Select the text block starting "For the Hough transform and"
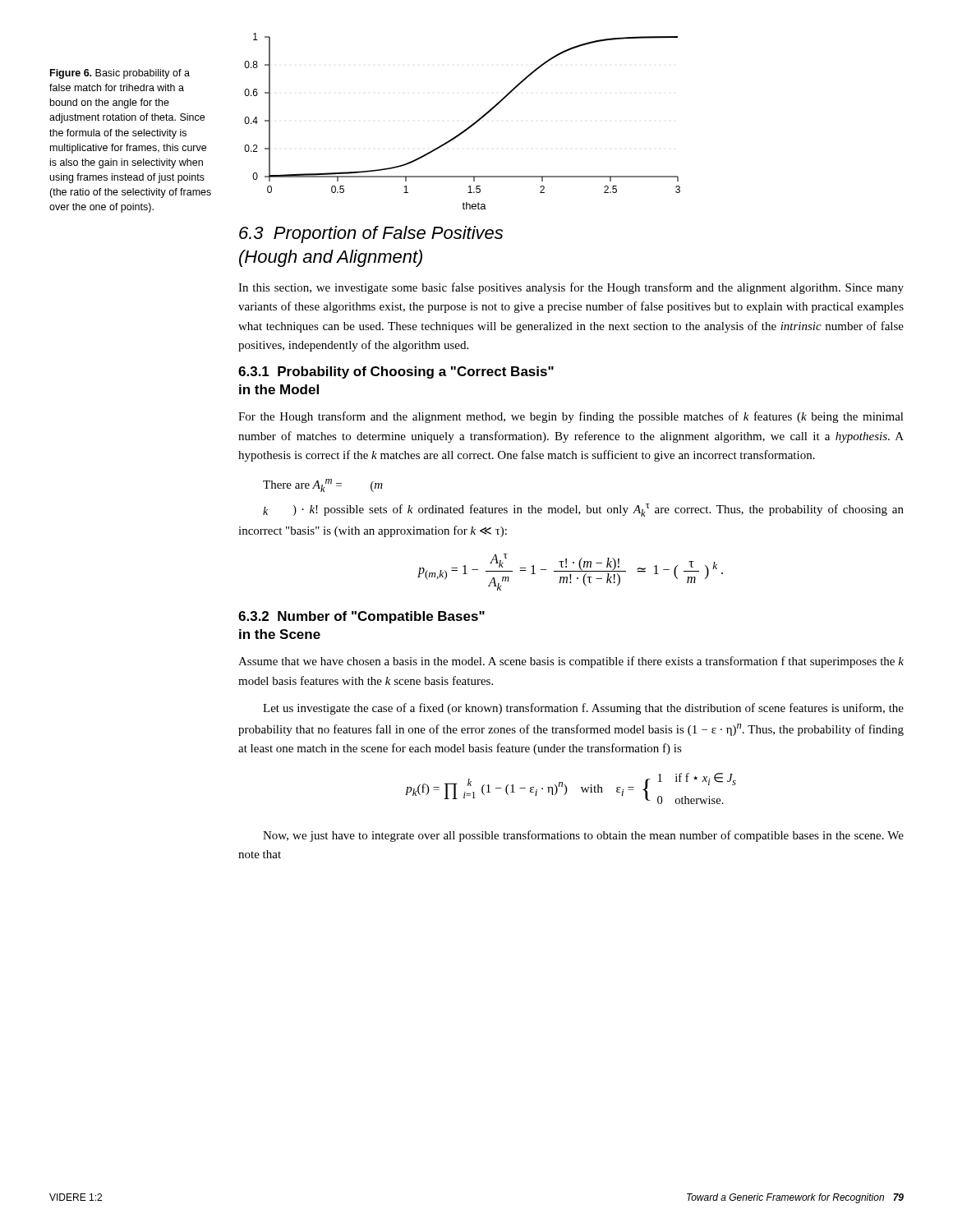The height and width of the screenshot is (1232, 953). [x=571, y=417]
